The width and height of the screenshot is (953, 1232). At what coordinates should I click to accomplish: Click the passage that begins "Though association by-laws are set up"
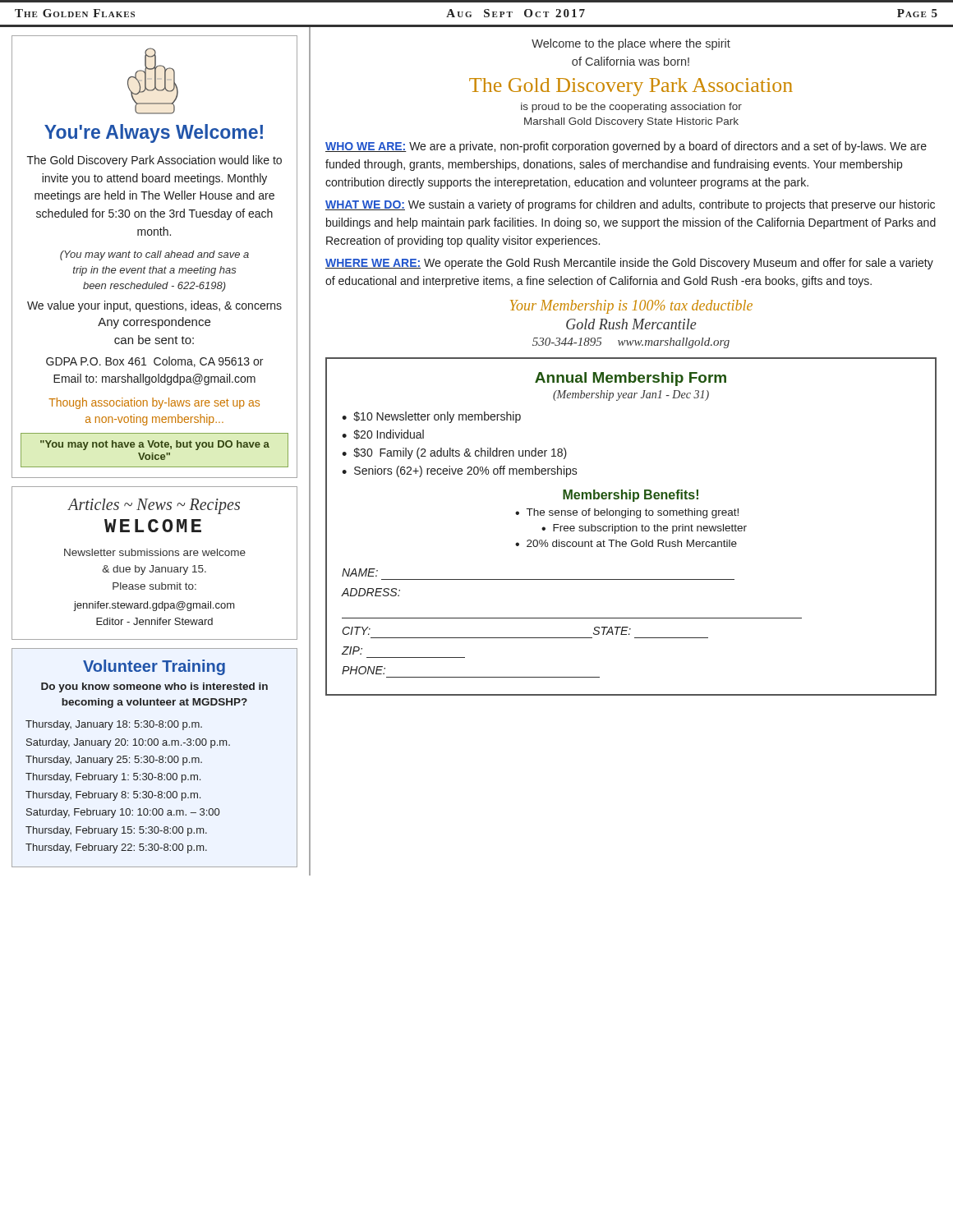click(154, 411)
